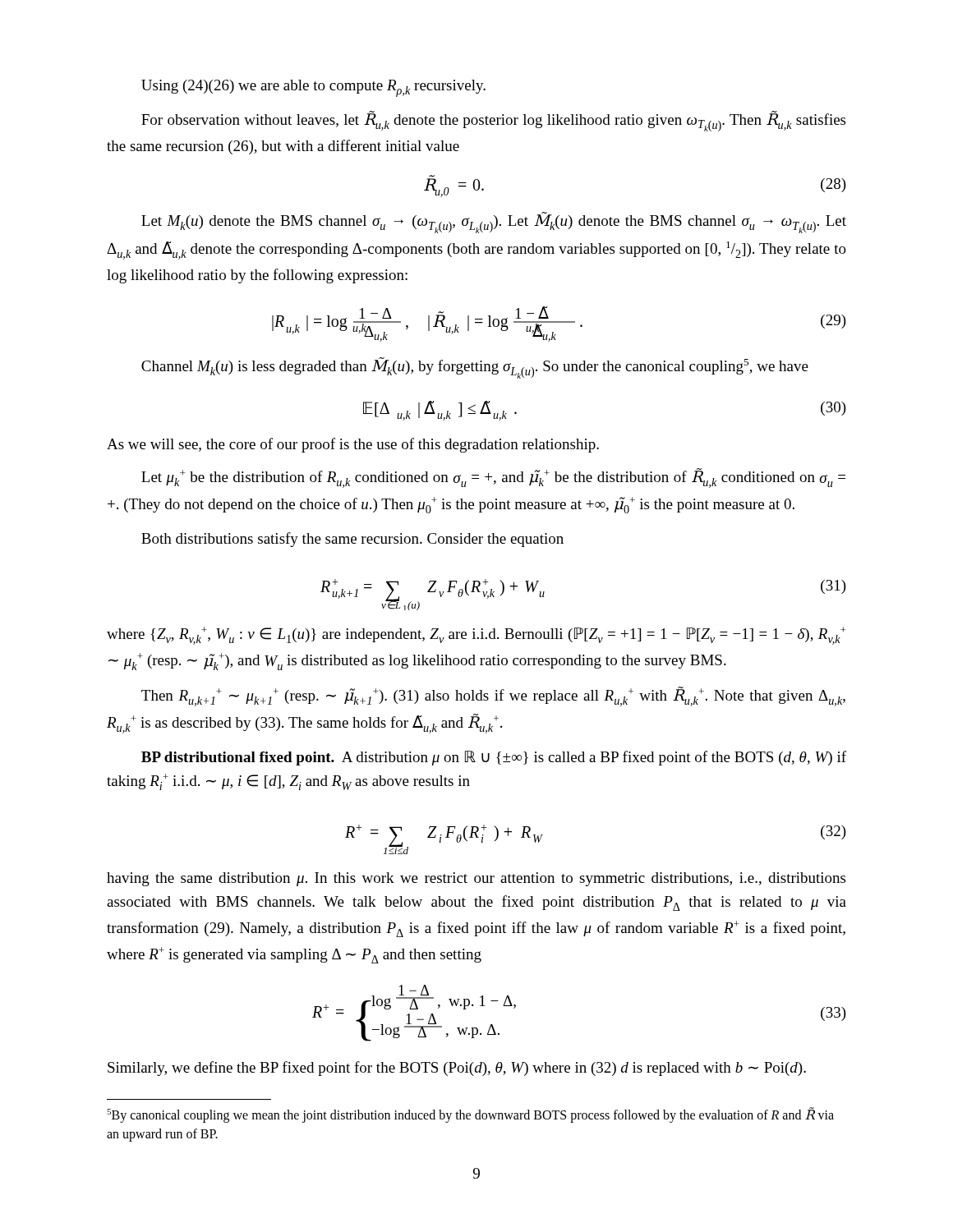Locate the text block that reads "Channel Mk(u) is less degraded than M̃k(u),"
Viewport: 953px width, 1232px height.
point(476,368)
